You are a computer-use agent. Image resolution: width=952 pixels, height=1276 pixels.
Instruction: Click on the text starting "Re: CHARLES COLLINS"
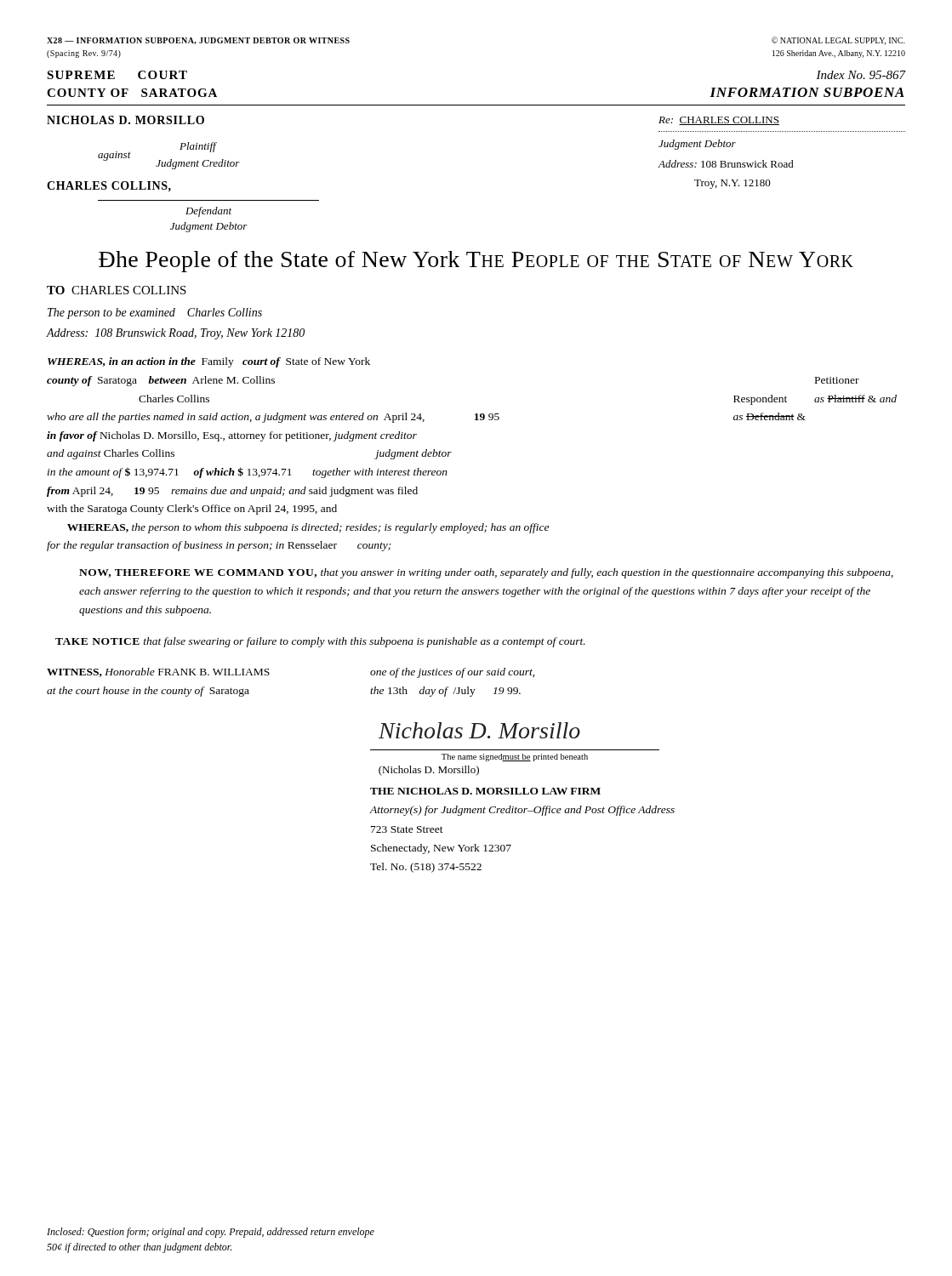(719, 120)
